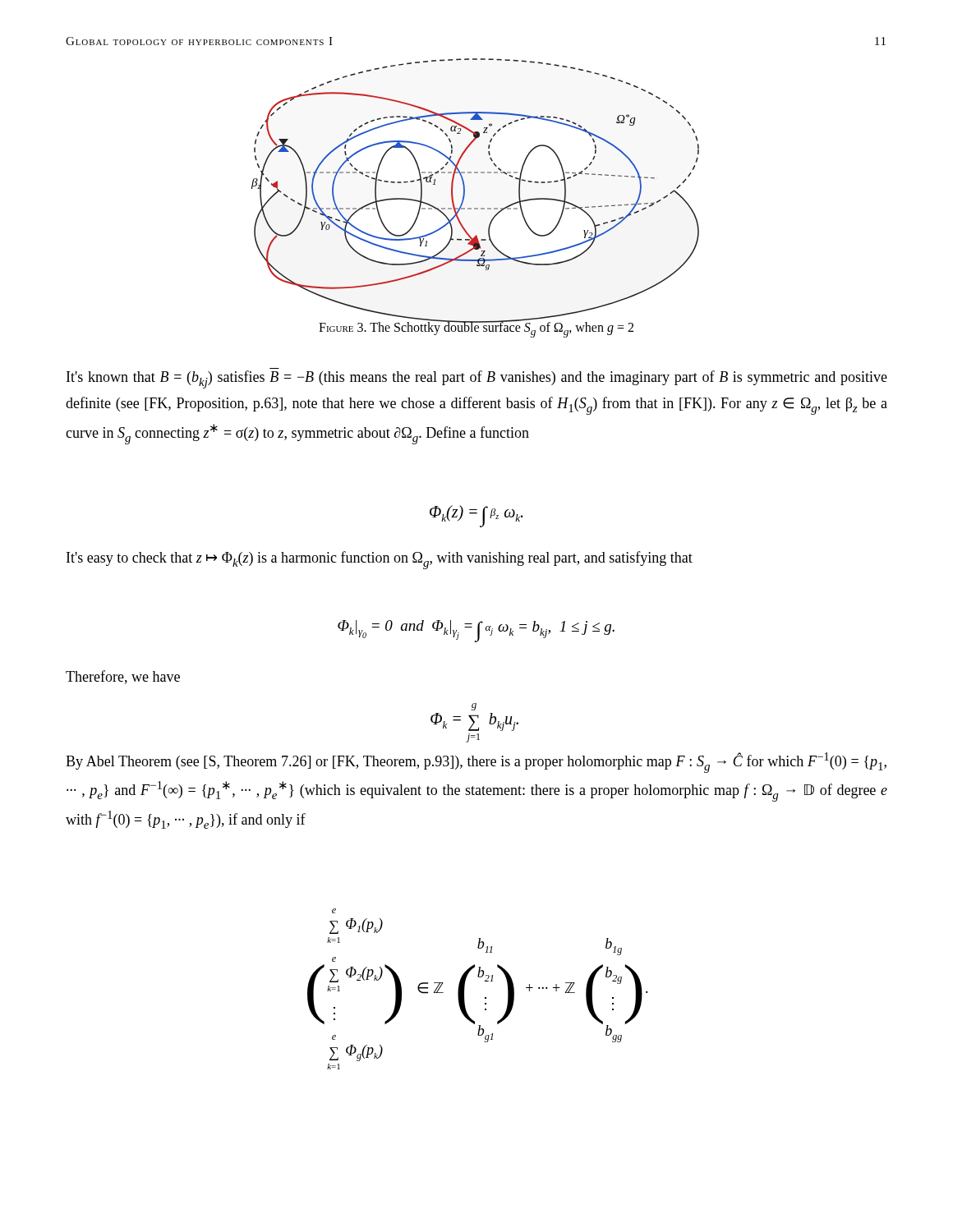Locate the formula with the text "Φk(z) = ∫ βz ωk."
The width and height of the screenshot is (953, 1232).
click(476, 514)
